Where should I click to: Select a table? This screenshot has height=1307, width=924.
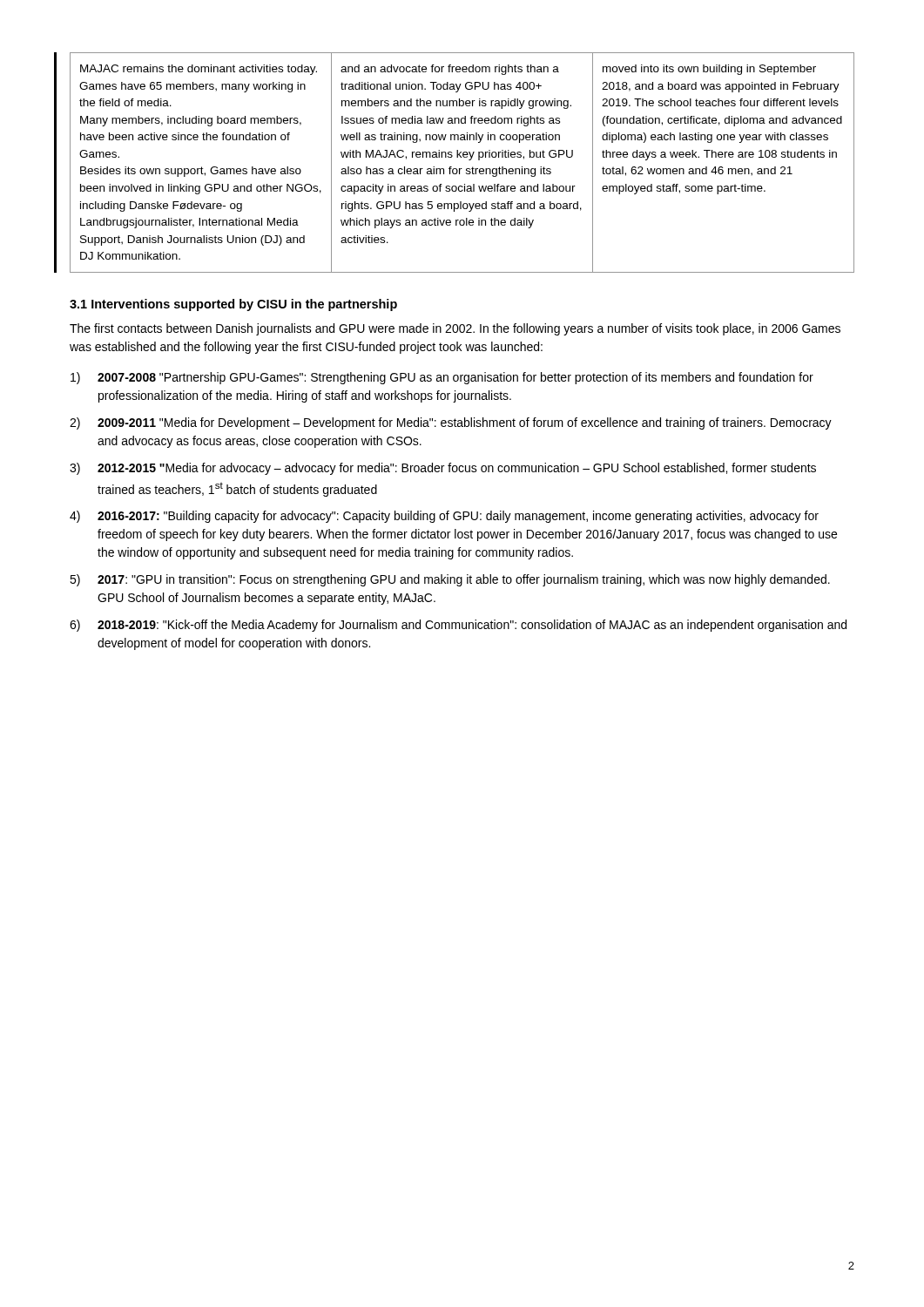tap(462, 162)
